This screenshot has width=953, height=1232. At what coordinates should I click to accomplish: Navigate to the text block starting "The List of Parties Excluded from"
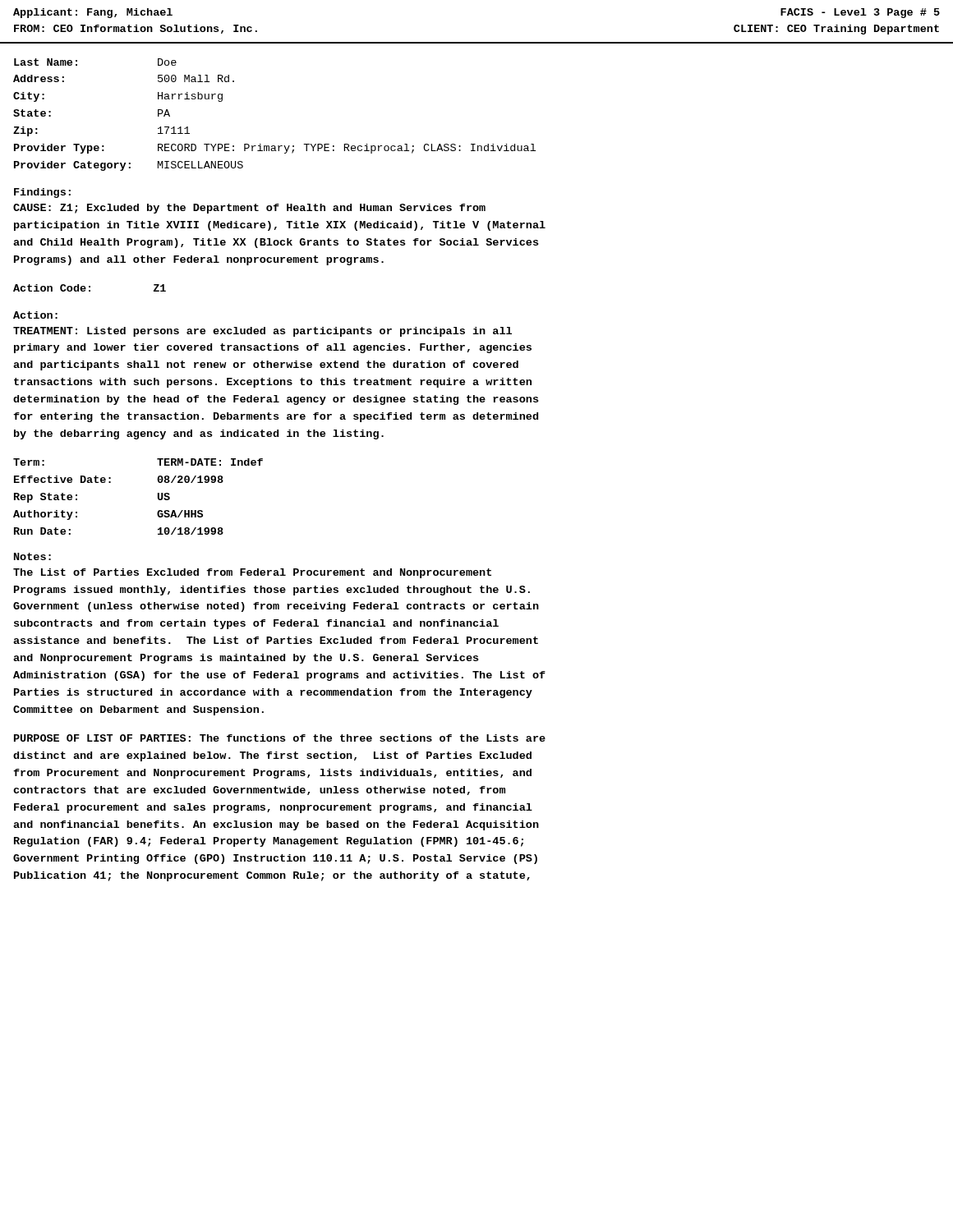(279, 641)
